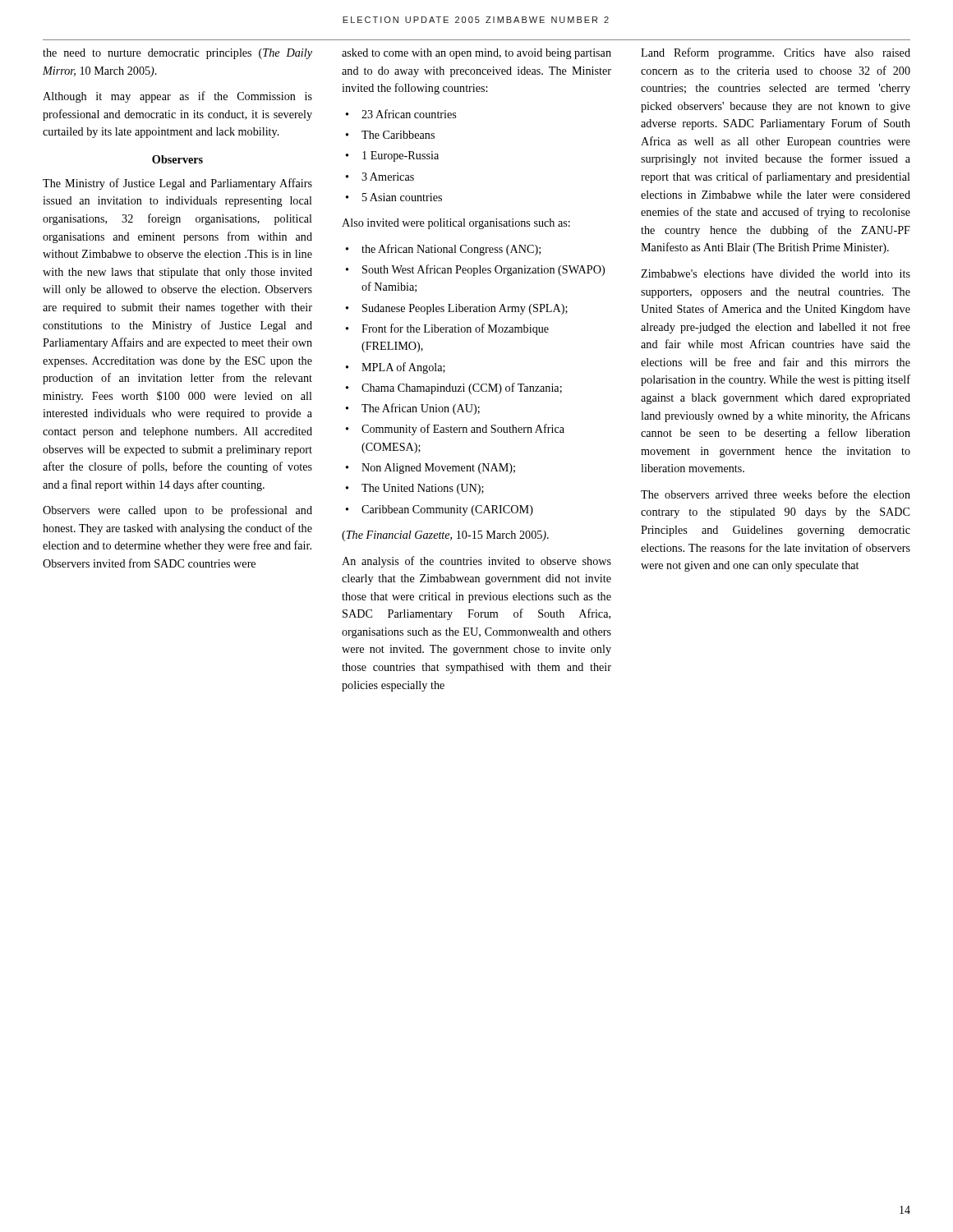
Task: Locate the block of text that opens with "An analysis of the countries"
Action: point(476,623)
